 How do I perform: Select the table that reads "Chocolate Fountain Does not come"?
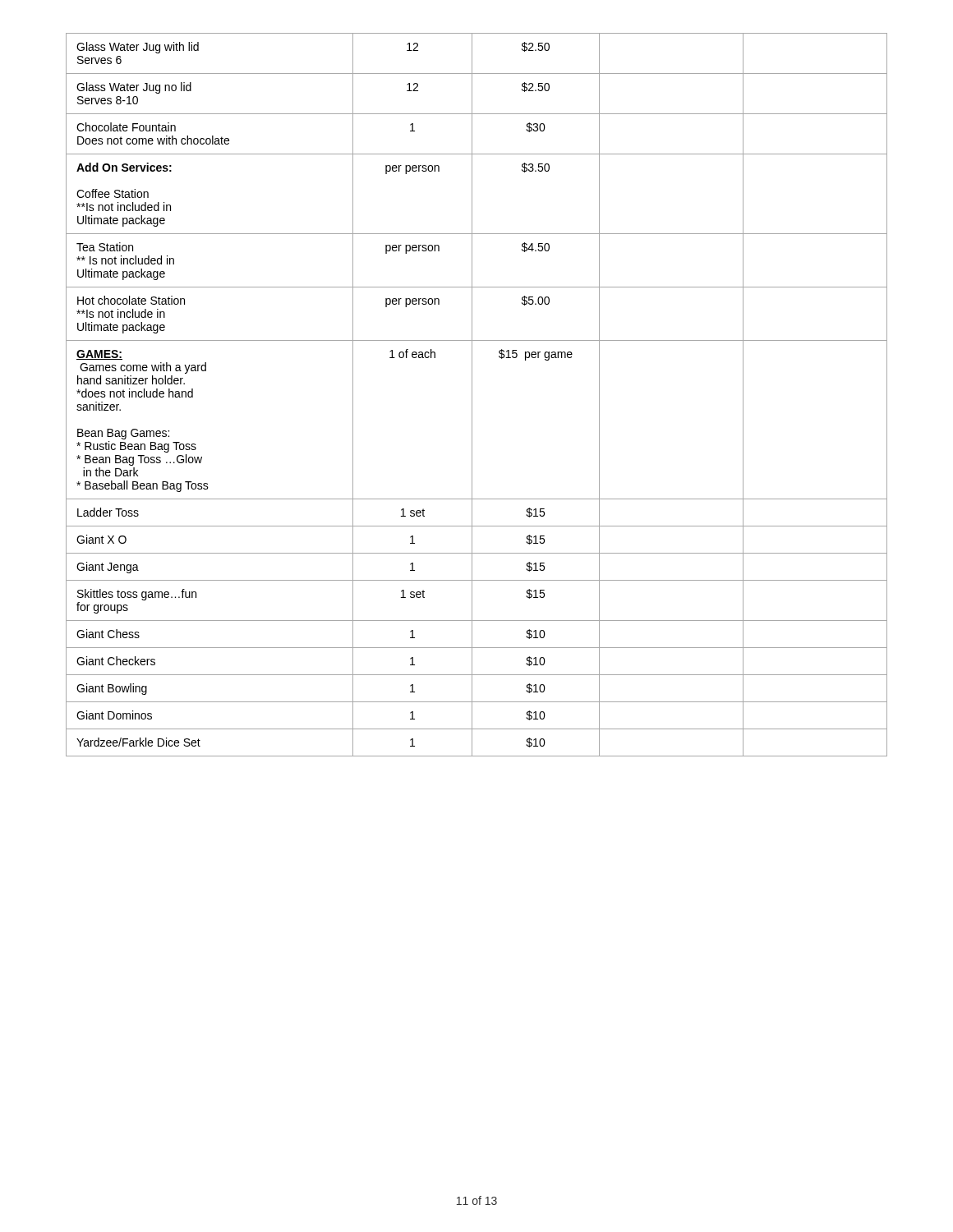click(x=476, y=395)
